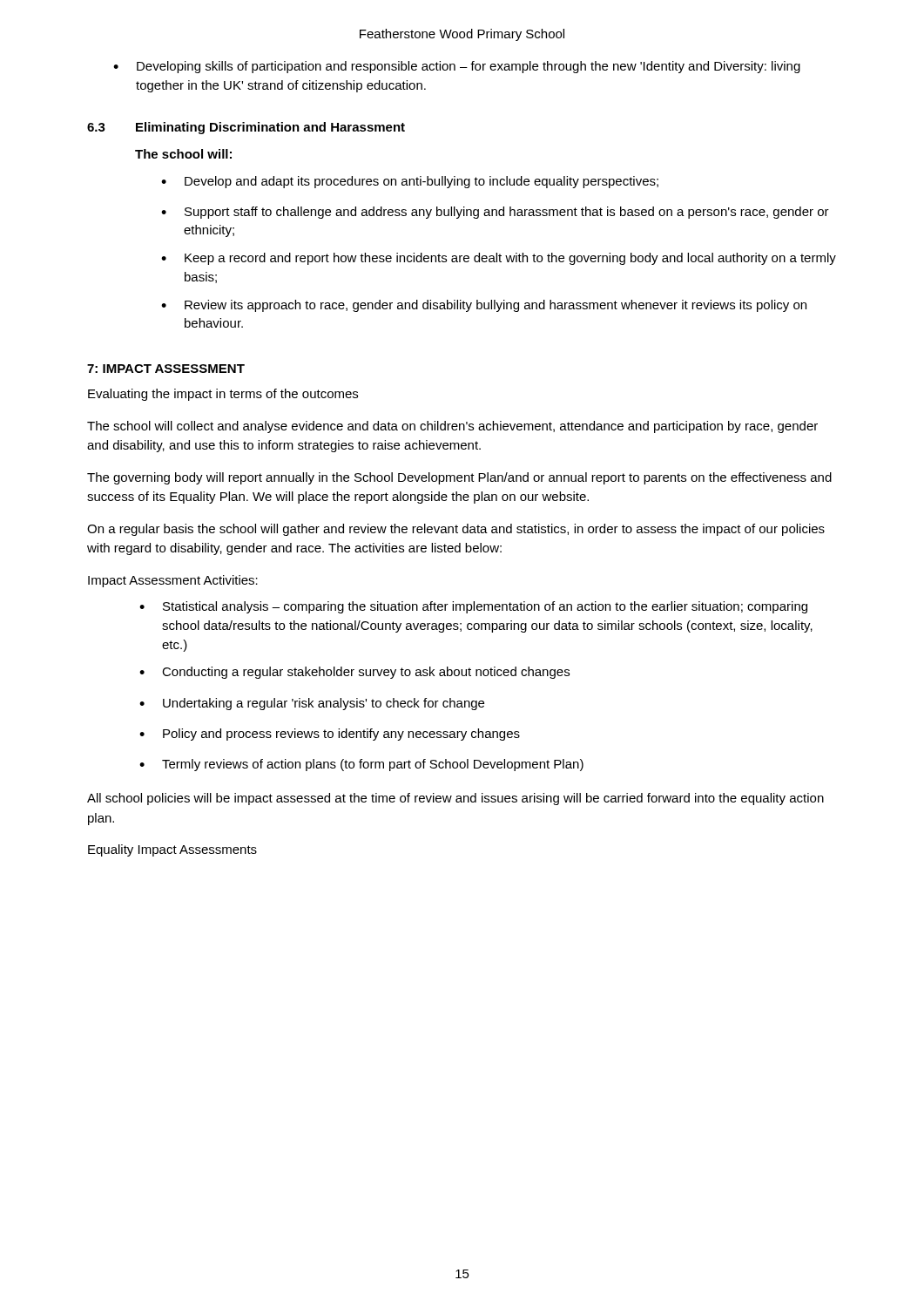Locate the passage starting "• Develop and adapt its procedures on anti-bullying"
This screenshot has height=1307, width=924.
point(410,182)
